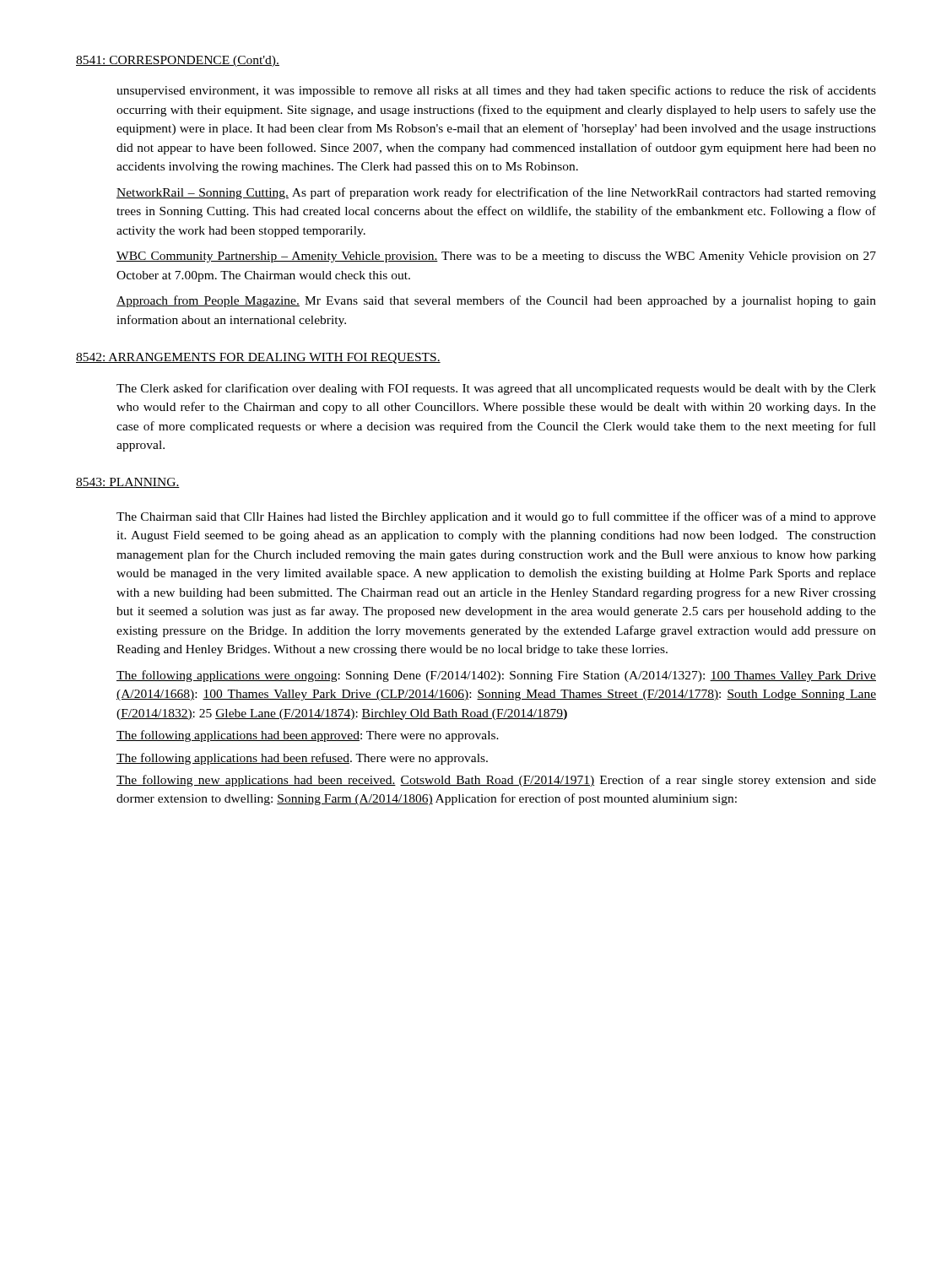Locate the passage starting "8541: CORRESPONDENCE (Cont'd)."

178,60
